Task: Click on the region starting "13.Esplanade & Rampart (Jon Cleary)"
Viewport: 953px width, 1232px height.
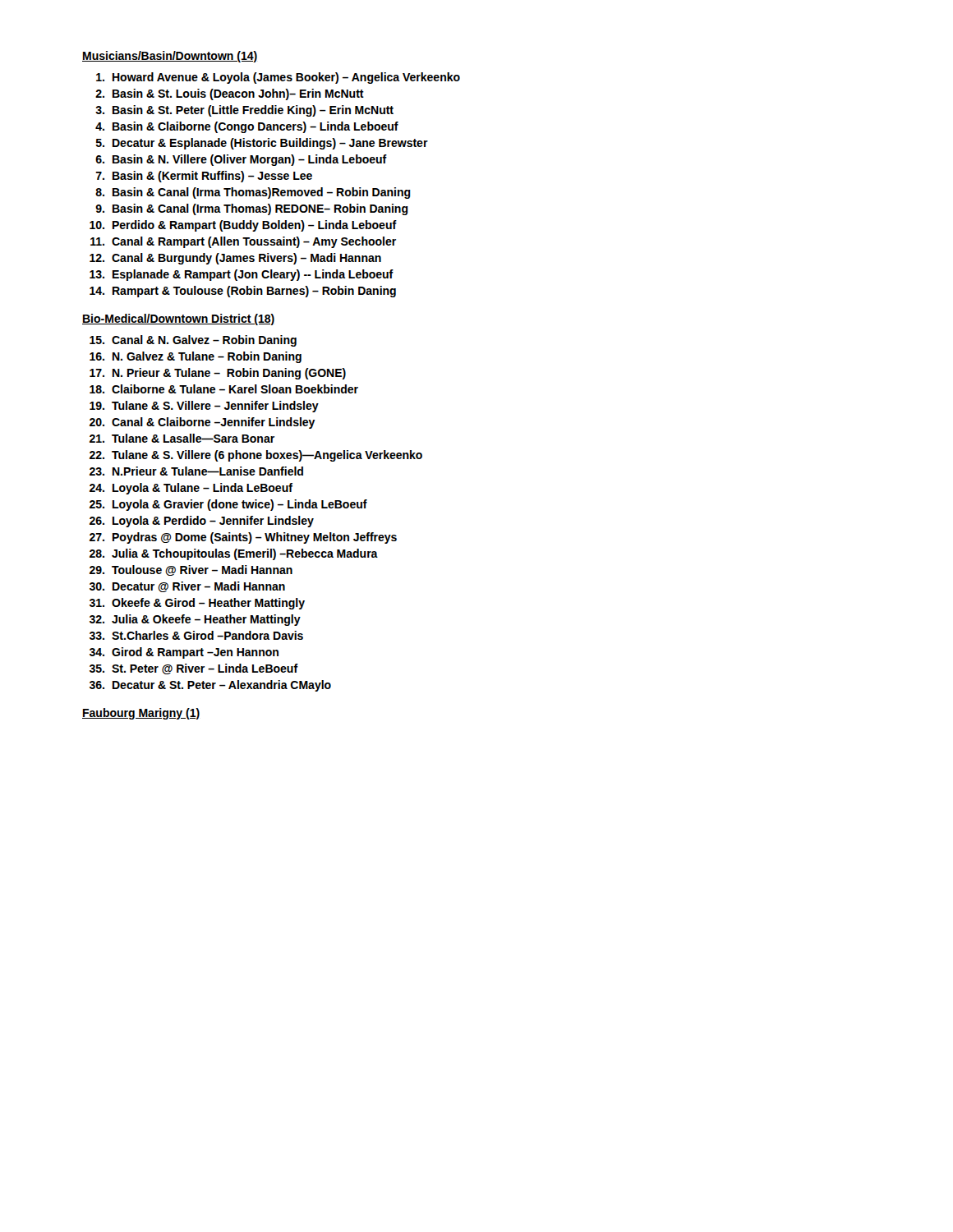Action: 238,274
